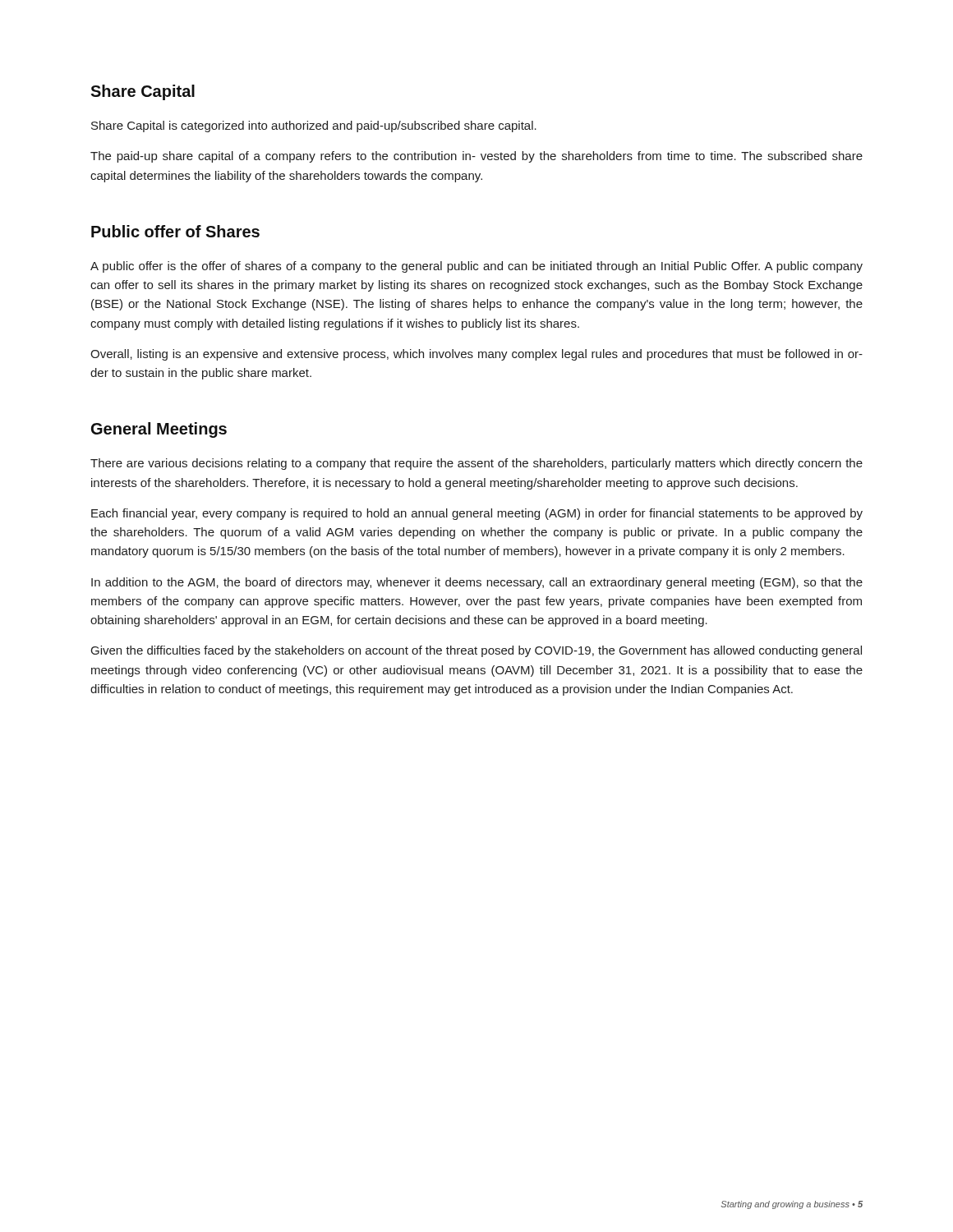
Task: Locate the region starting "Each financial year, every company is"
Action: (x=476, y=532)
